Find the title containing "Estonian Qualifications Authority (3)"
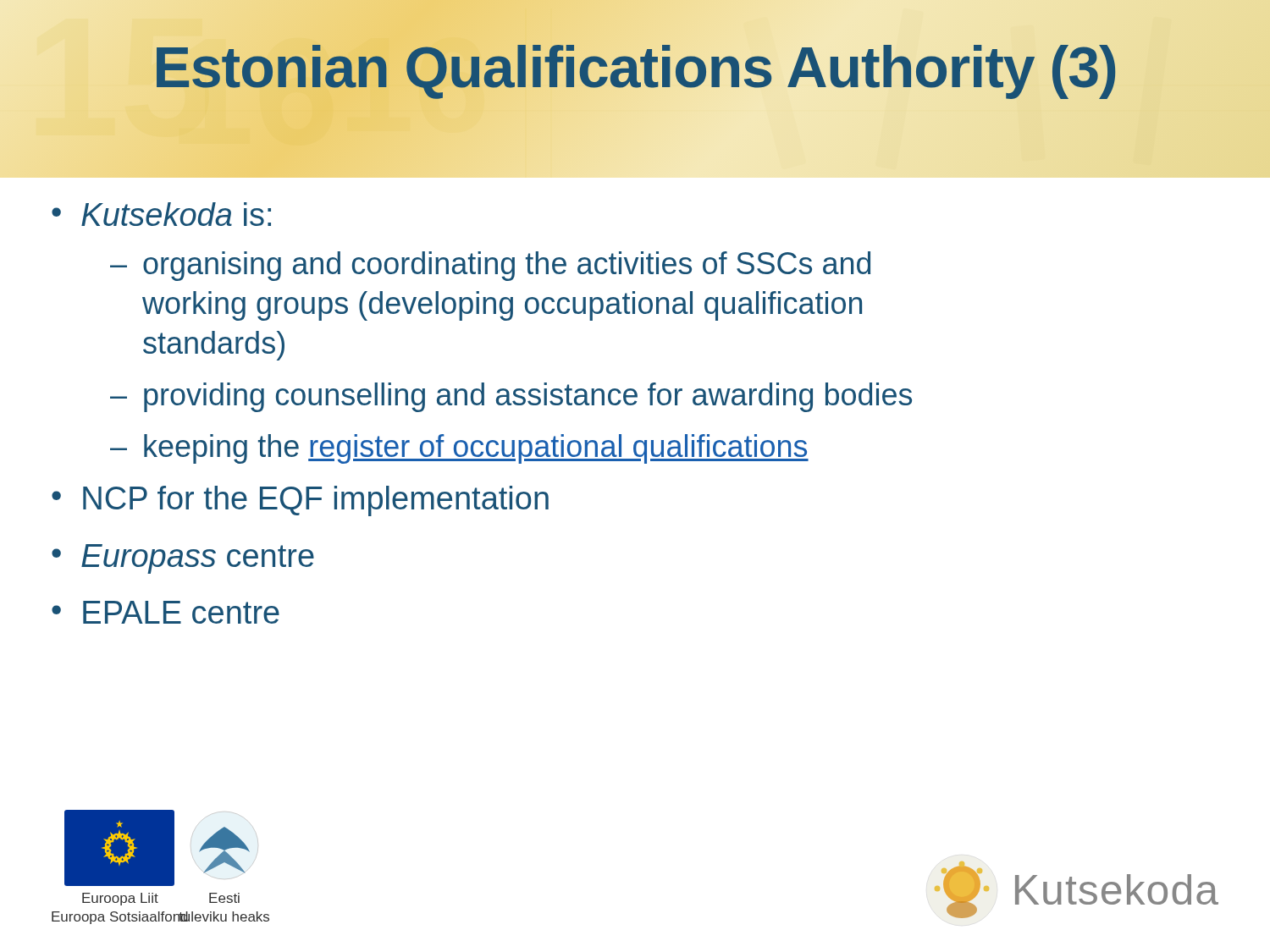 (x=635, y=67)
